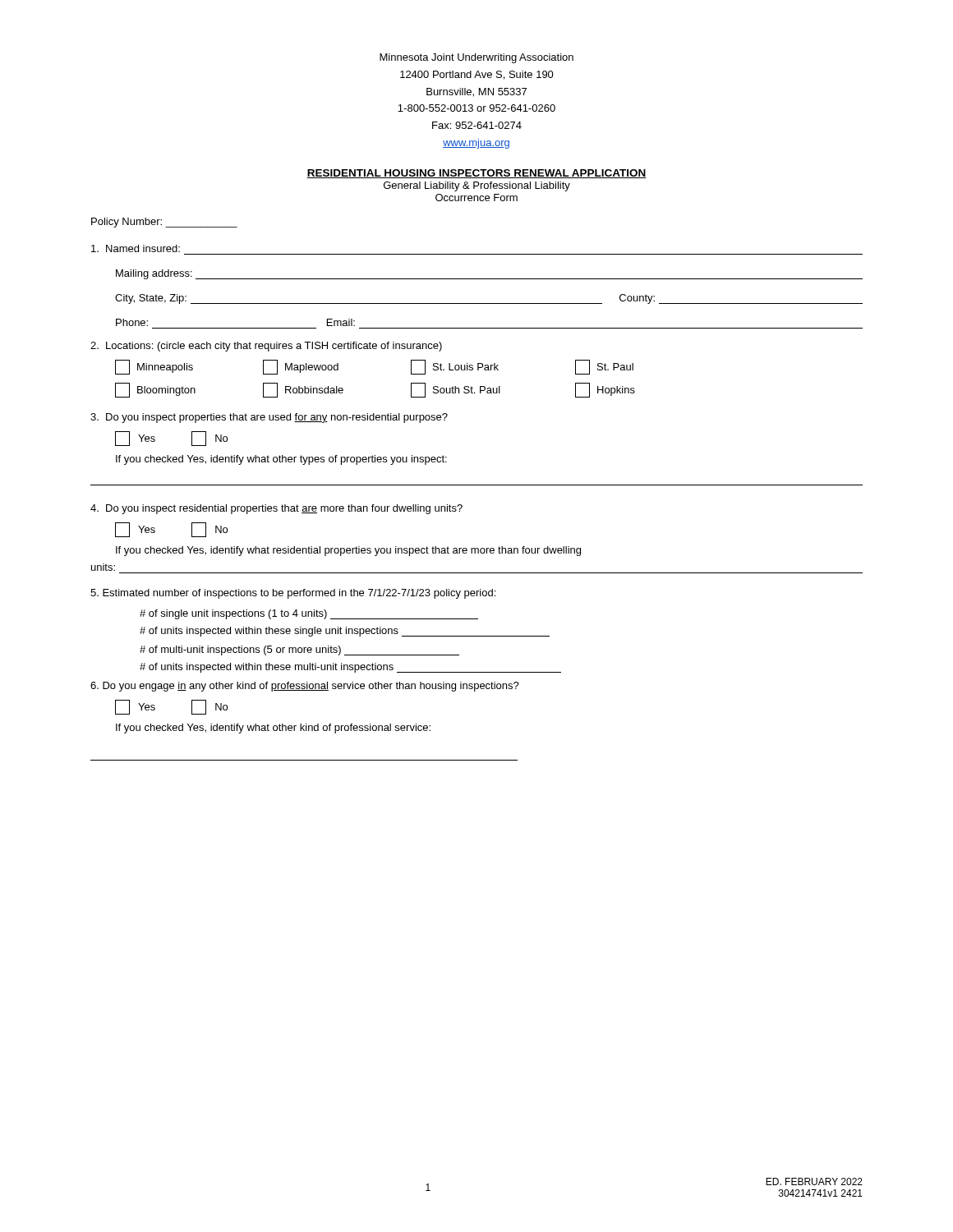Find the text that says "Mailing address:"
Viewport: 953px width, 1232px height.
[489, 272]
